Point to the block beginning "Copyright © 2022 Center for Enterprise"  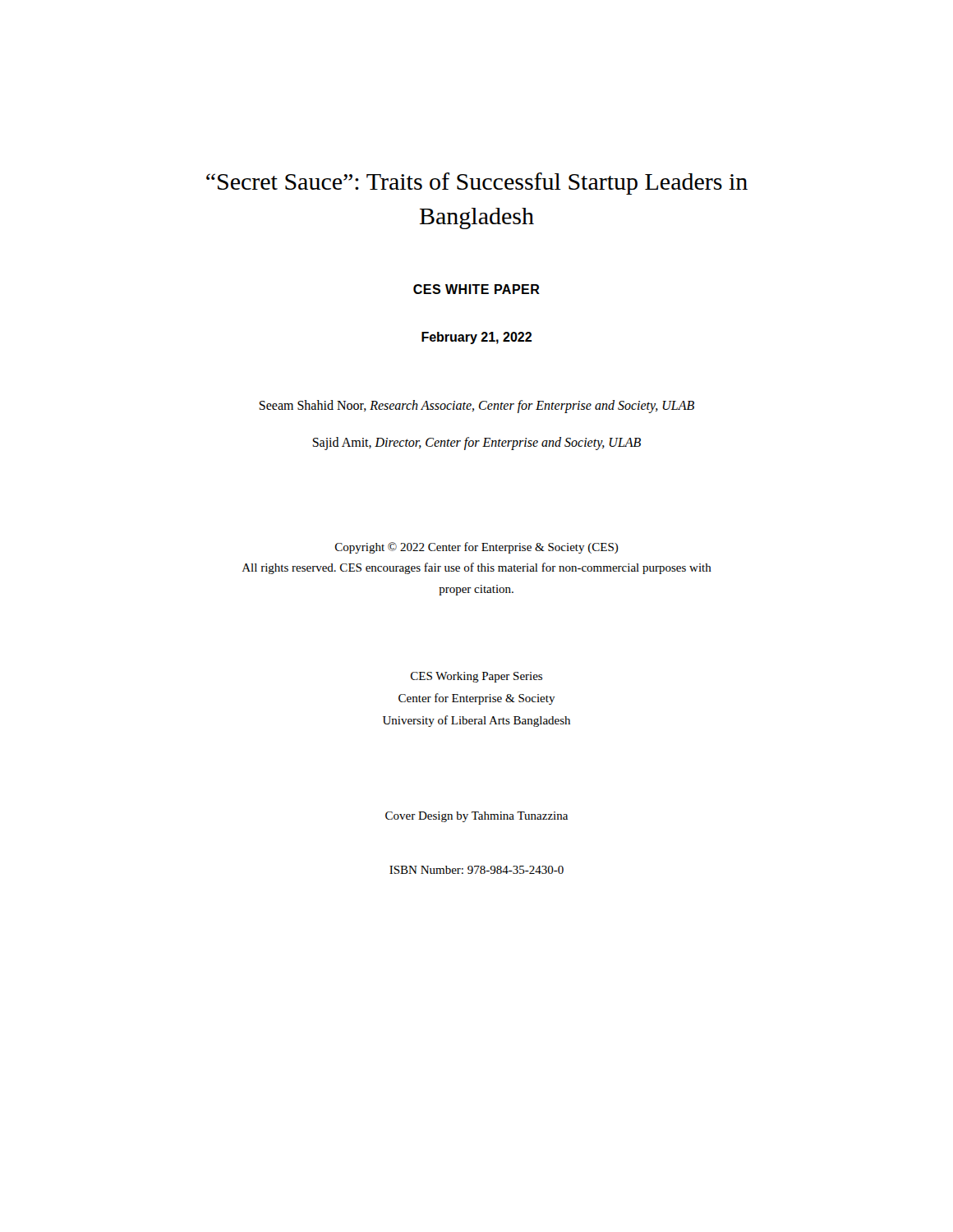pos(476,568)
